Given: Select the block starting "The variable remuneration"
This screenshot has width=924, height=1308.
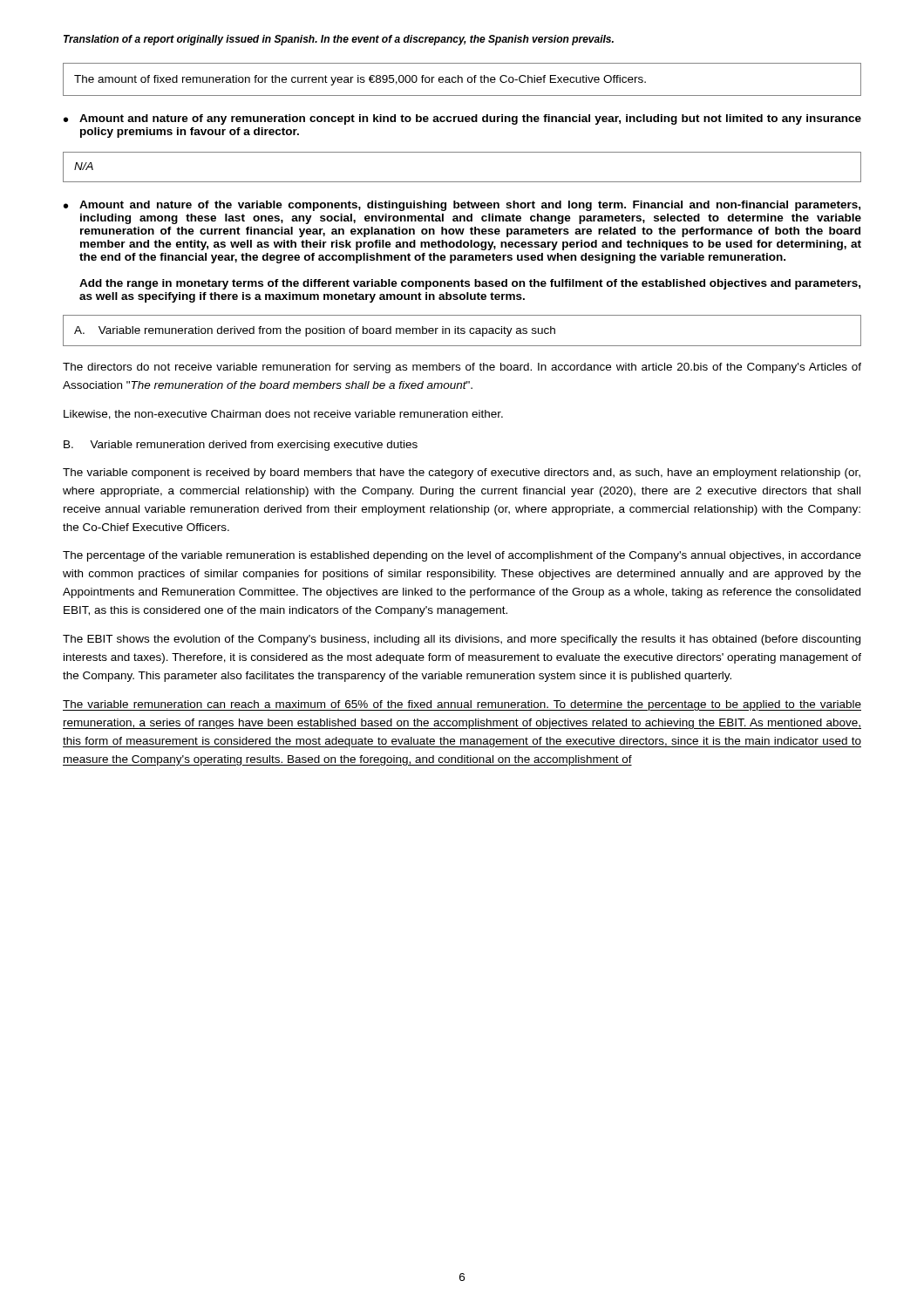Looking at the screenshot, I should (x=462, y=731).
